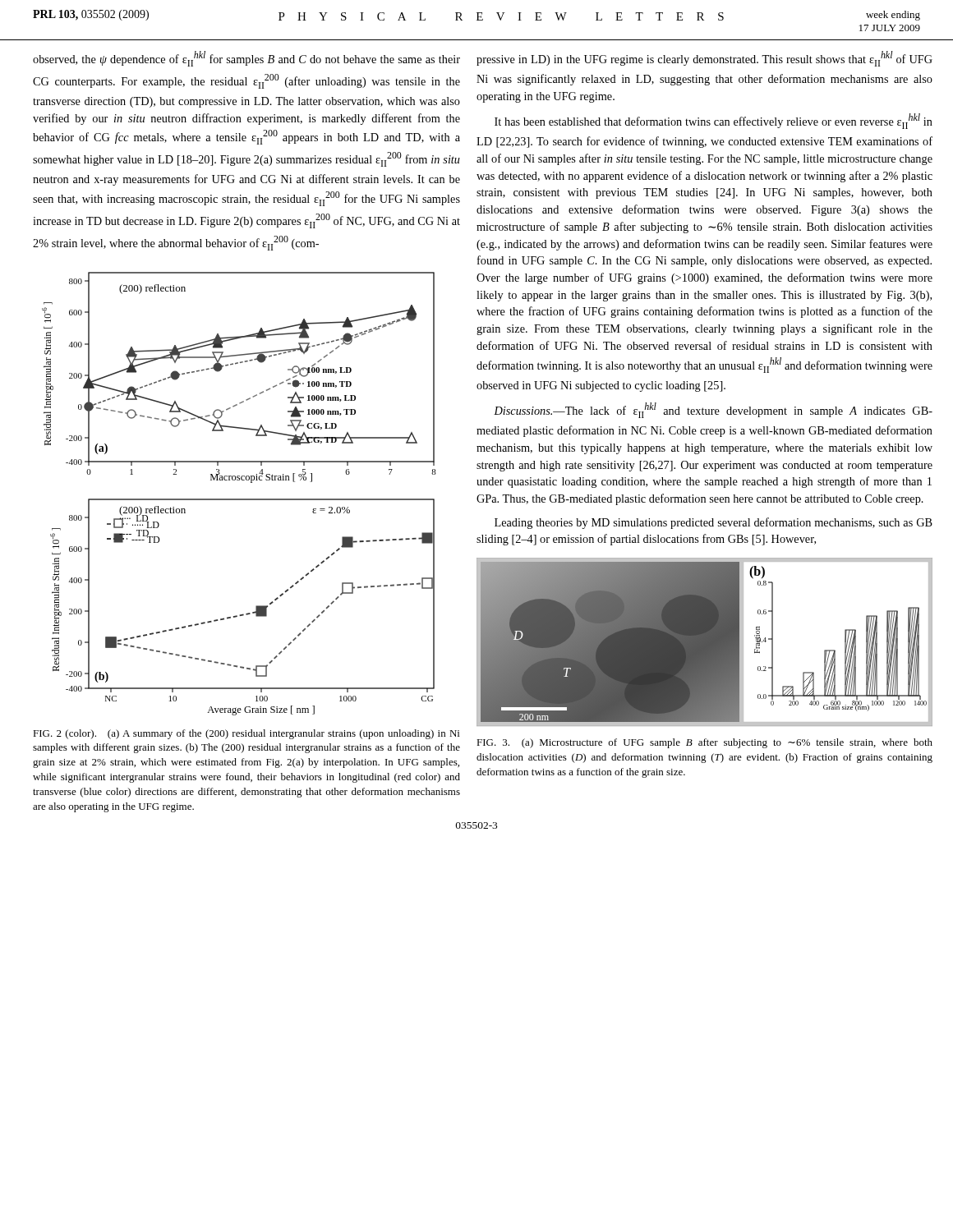Image resolution: width=953 pixels, height=1232 pixels.
Task: Locate the continuous plot
Action: coord(246,492)
